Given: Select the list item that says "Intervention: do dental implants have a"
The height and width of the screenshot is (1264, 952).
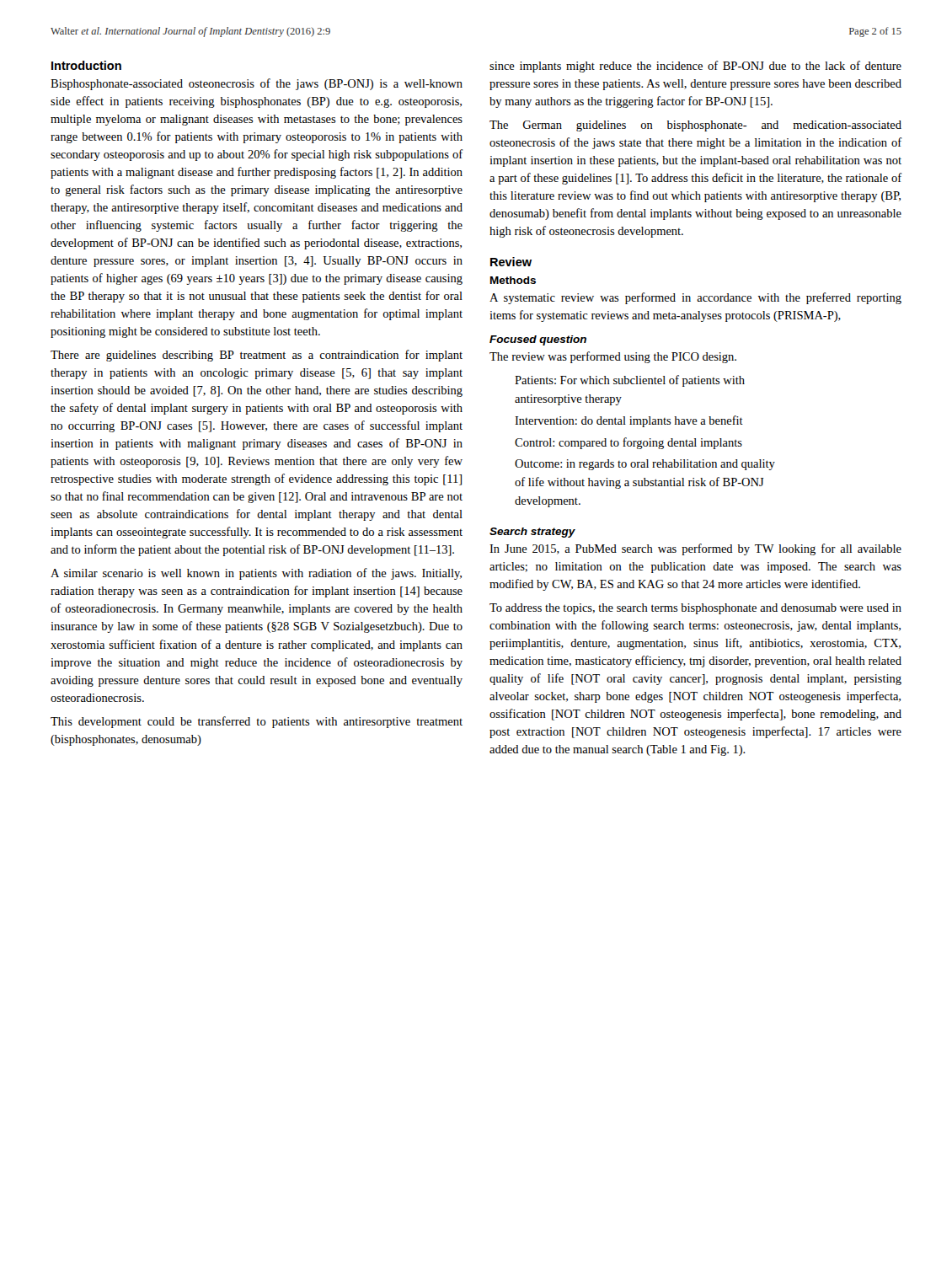Looking at the screenshot, I should point(629,420).
